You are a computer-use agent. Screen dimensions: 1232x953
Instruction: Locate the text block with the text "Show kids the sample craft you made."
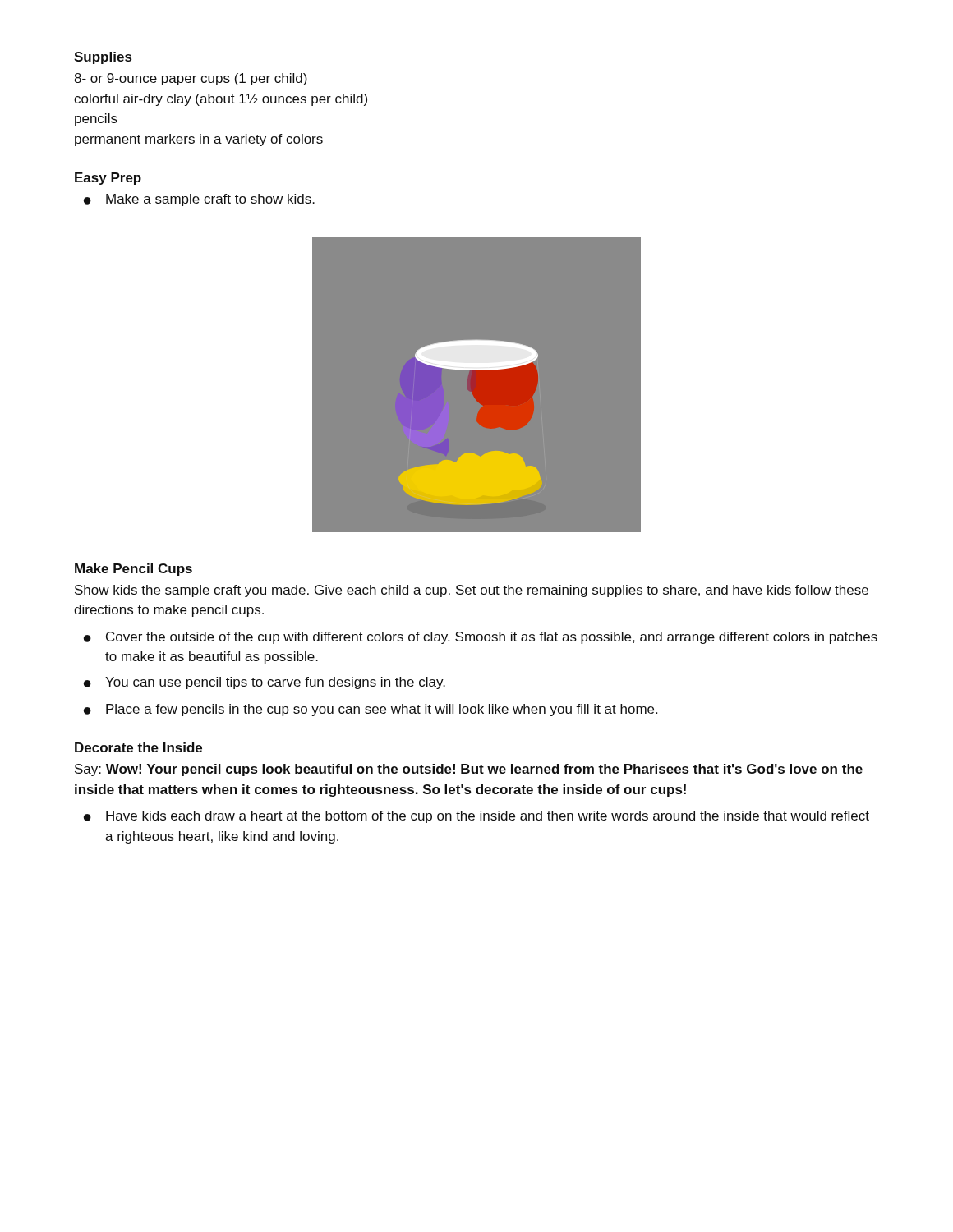(x=471, y=600)
